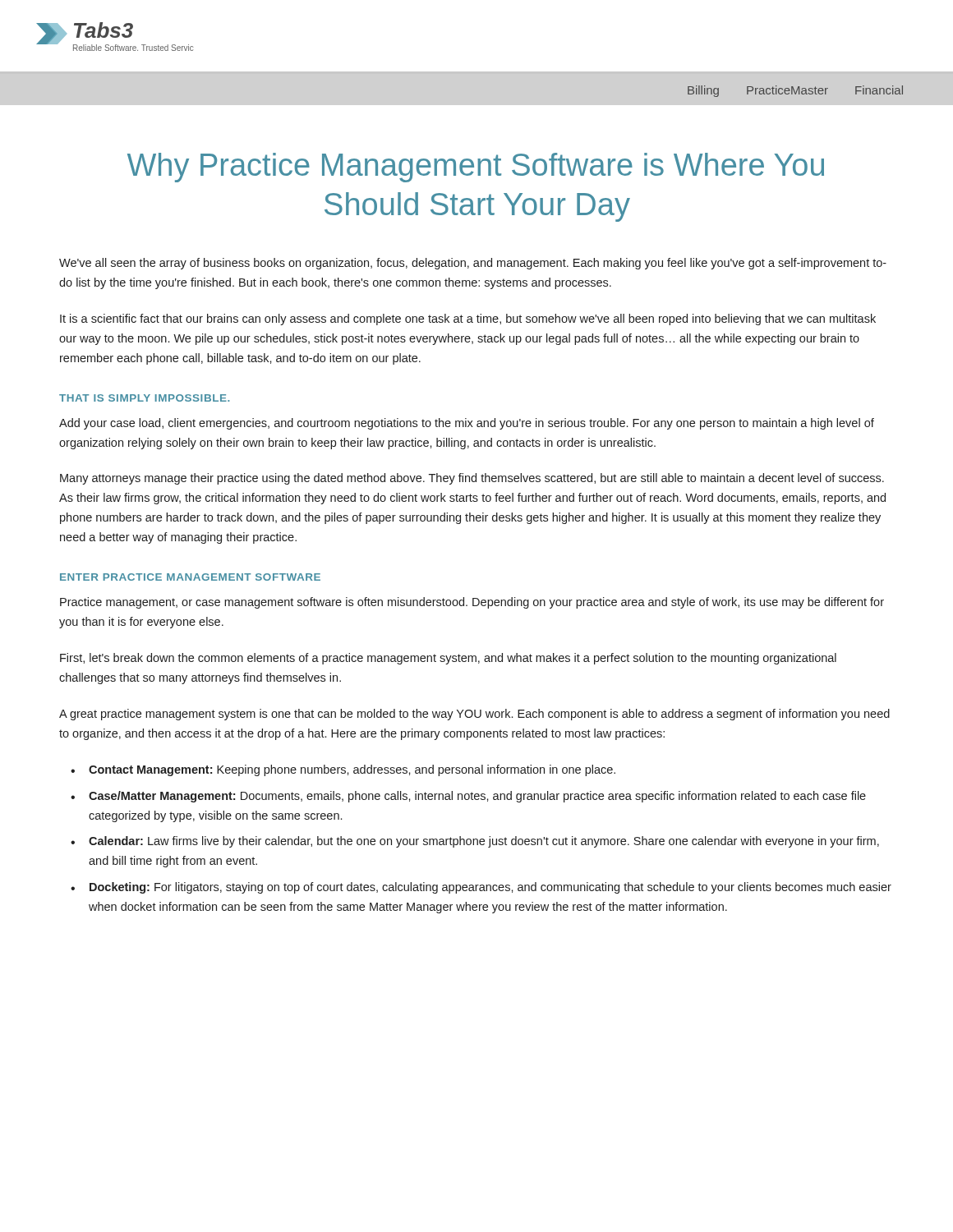Select the region starting "We've all seen the array of business books"
This screenshot has width=953, height=1232.
click(473, 273)
